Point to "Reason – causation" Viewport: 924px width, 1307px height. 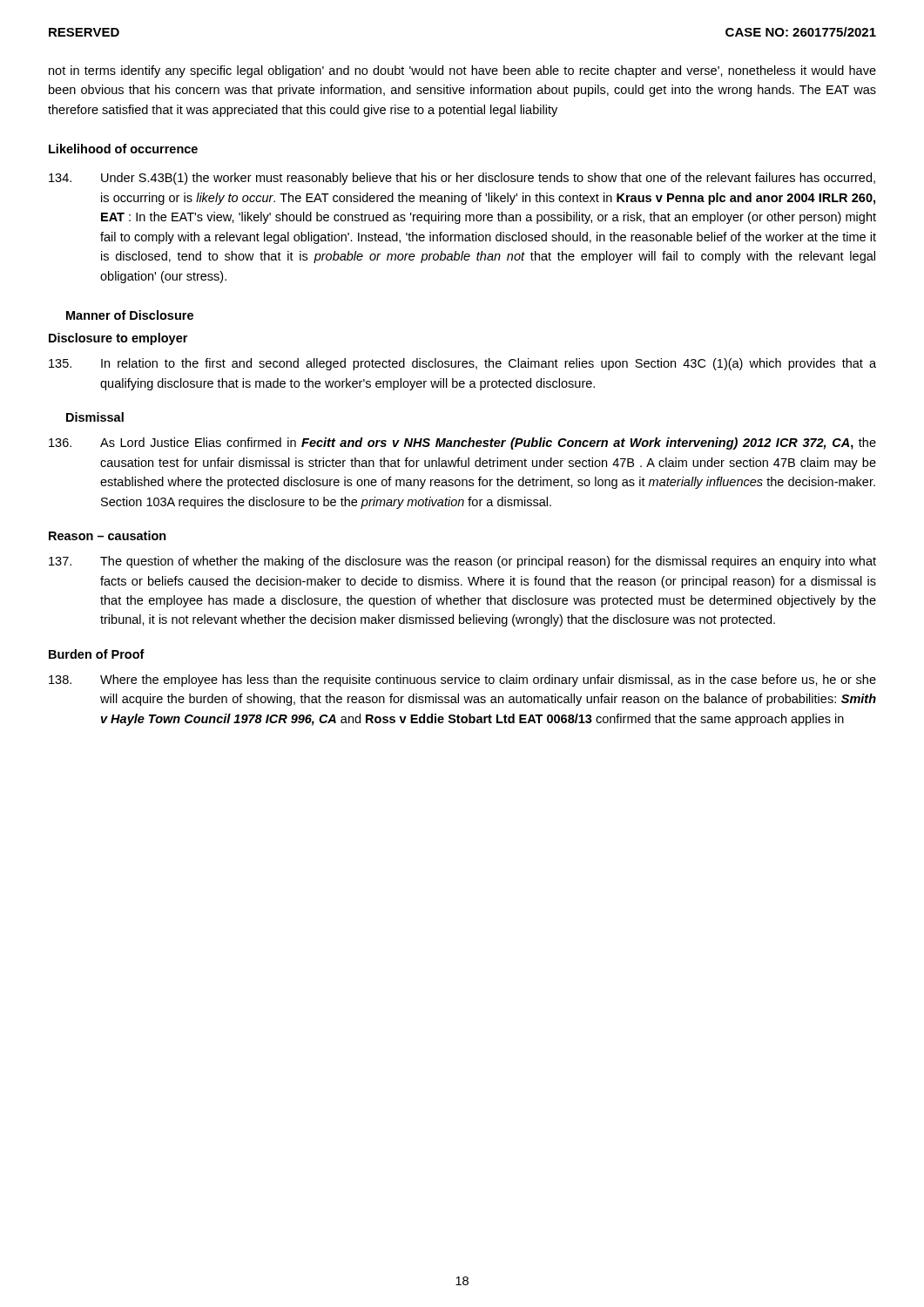coord(107,536)
